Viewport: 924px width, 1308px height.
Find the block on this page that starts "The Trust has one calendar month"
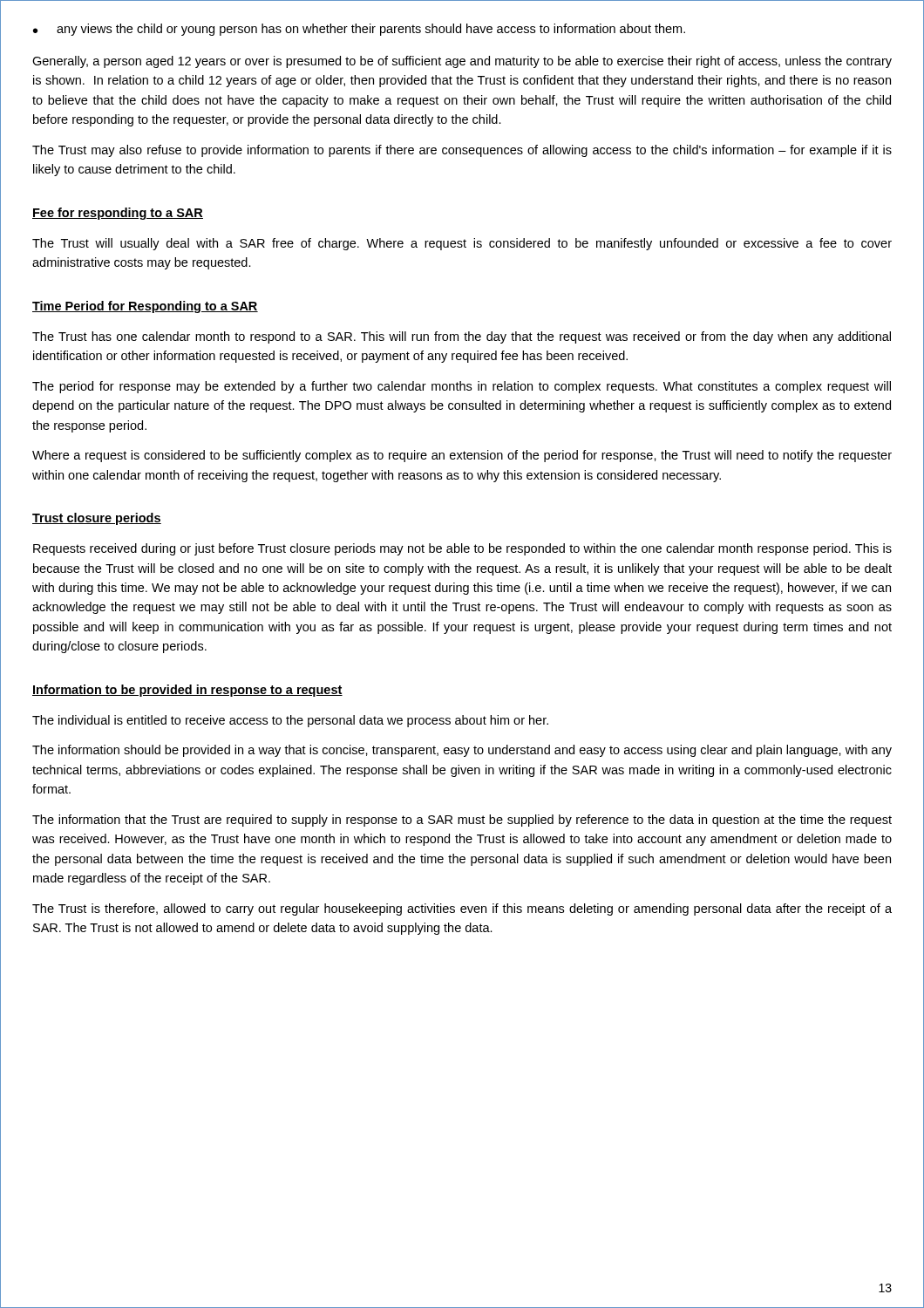click(x=462, y=346)
